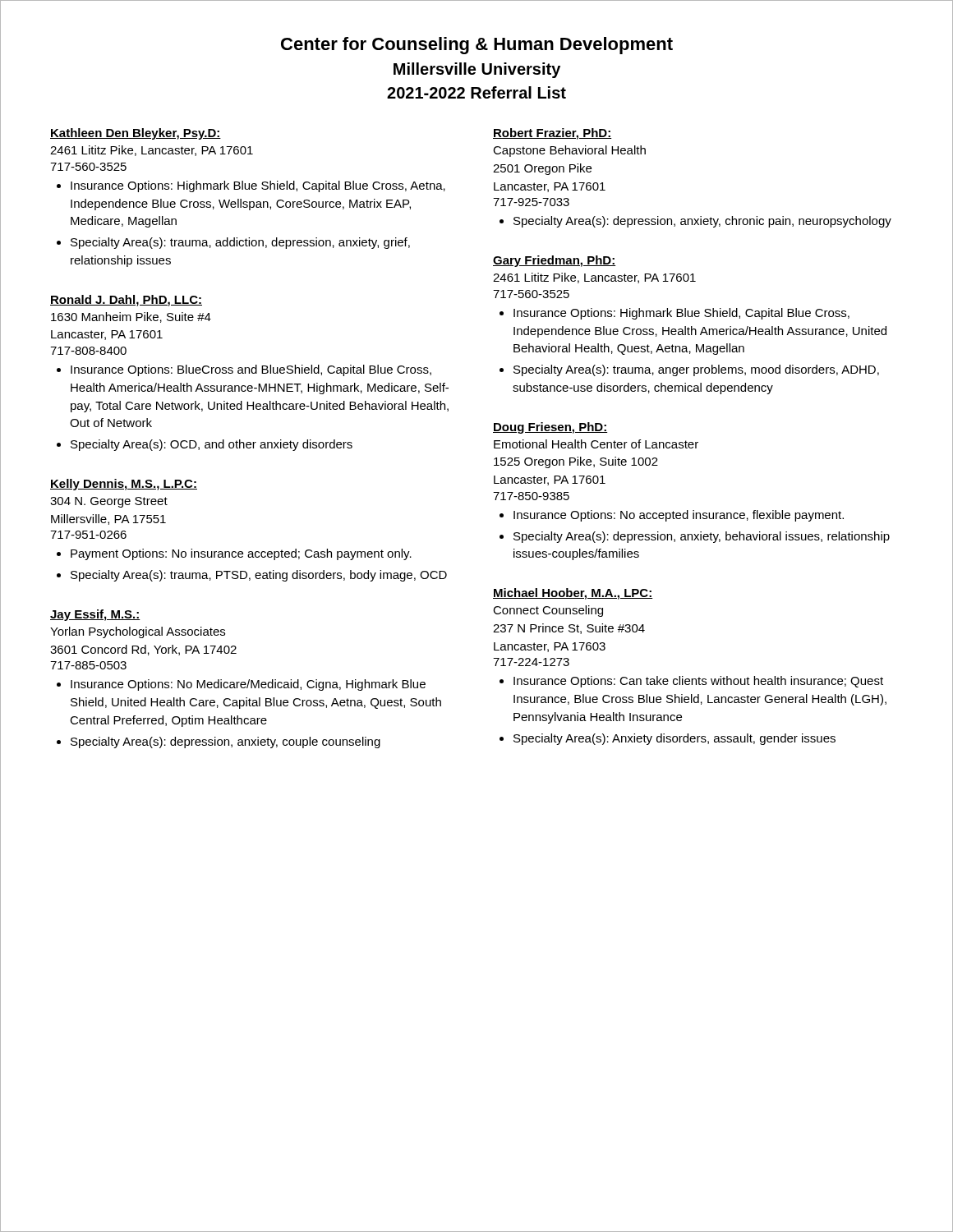Click on the section header containing "Michael Hoober, M.A.,"
Image resolution: width=953 pixels, height=1232 pixels.
[x=573, y=593]
